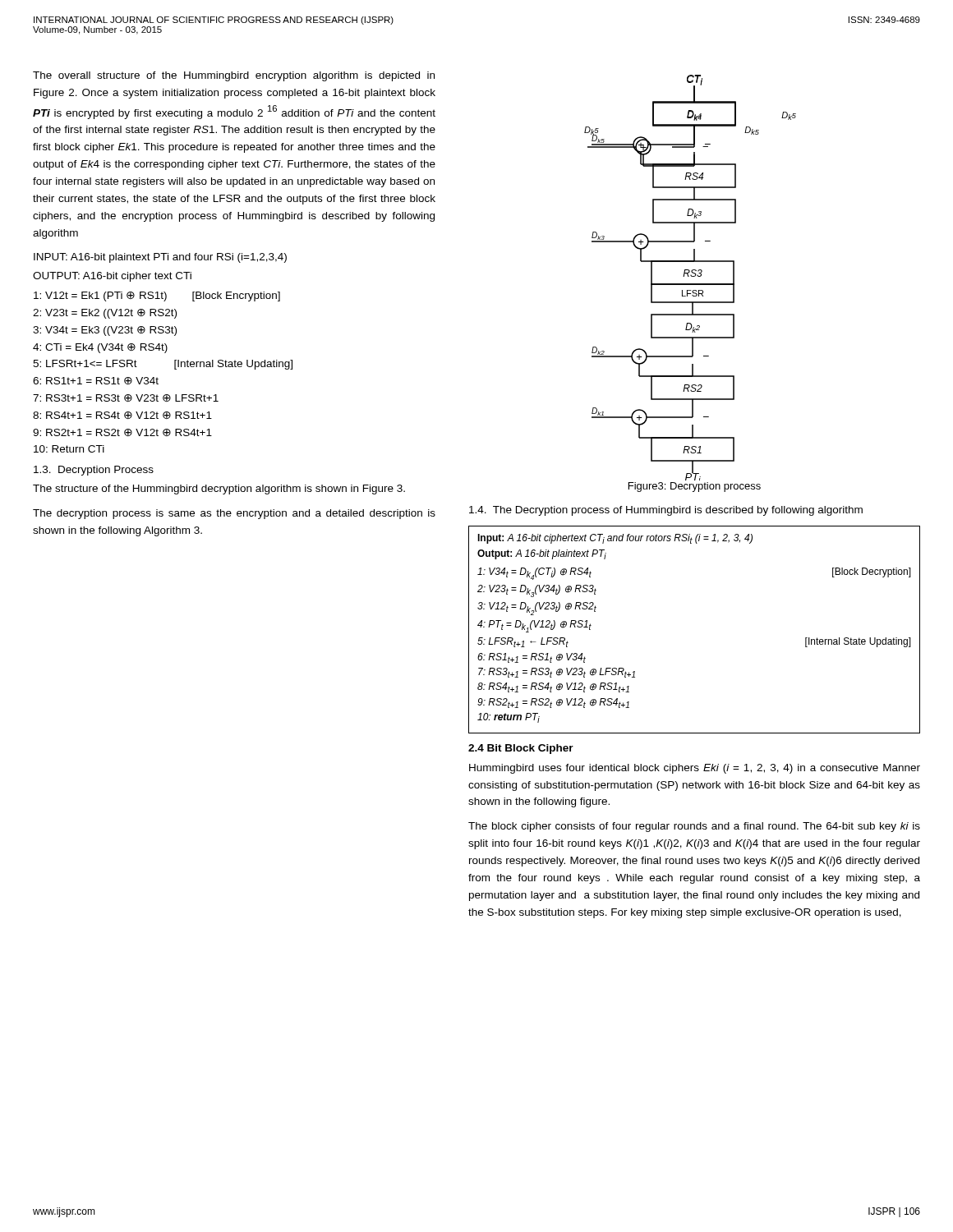Locate the text block that reads "OUTPUT: A16-bit cipher"
The image size is (953, 1232).
[x=113, y=275]
